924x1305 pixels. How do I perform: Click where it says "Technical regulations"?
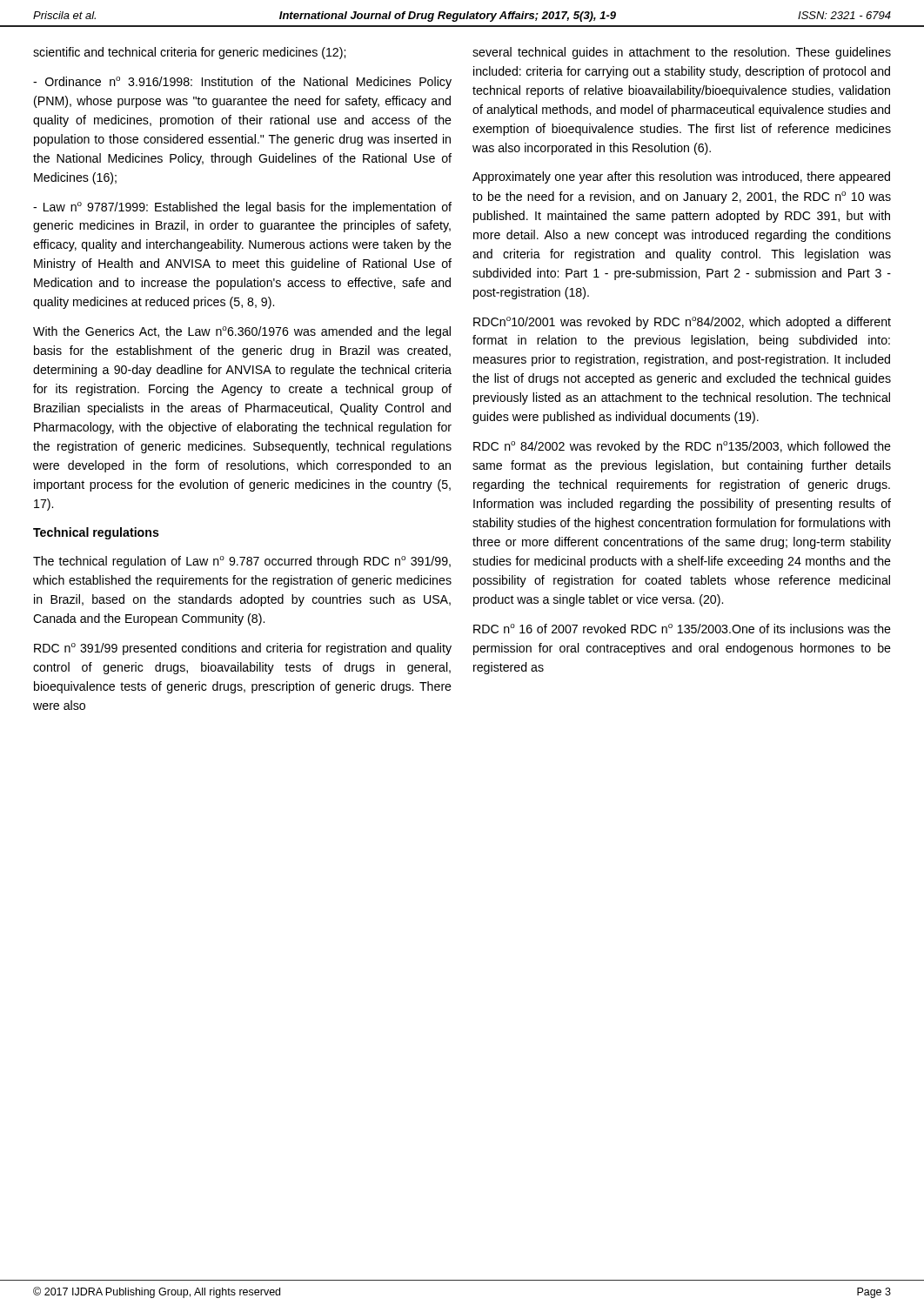pyautogui.click(x=96, y=533)
